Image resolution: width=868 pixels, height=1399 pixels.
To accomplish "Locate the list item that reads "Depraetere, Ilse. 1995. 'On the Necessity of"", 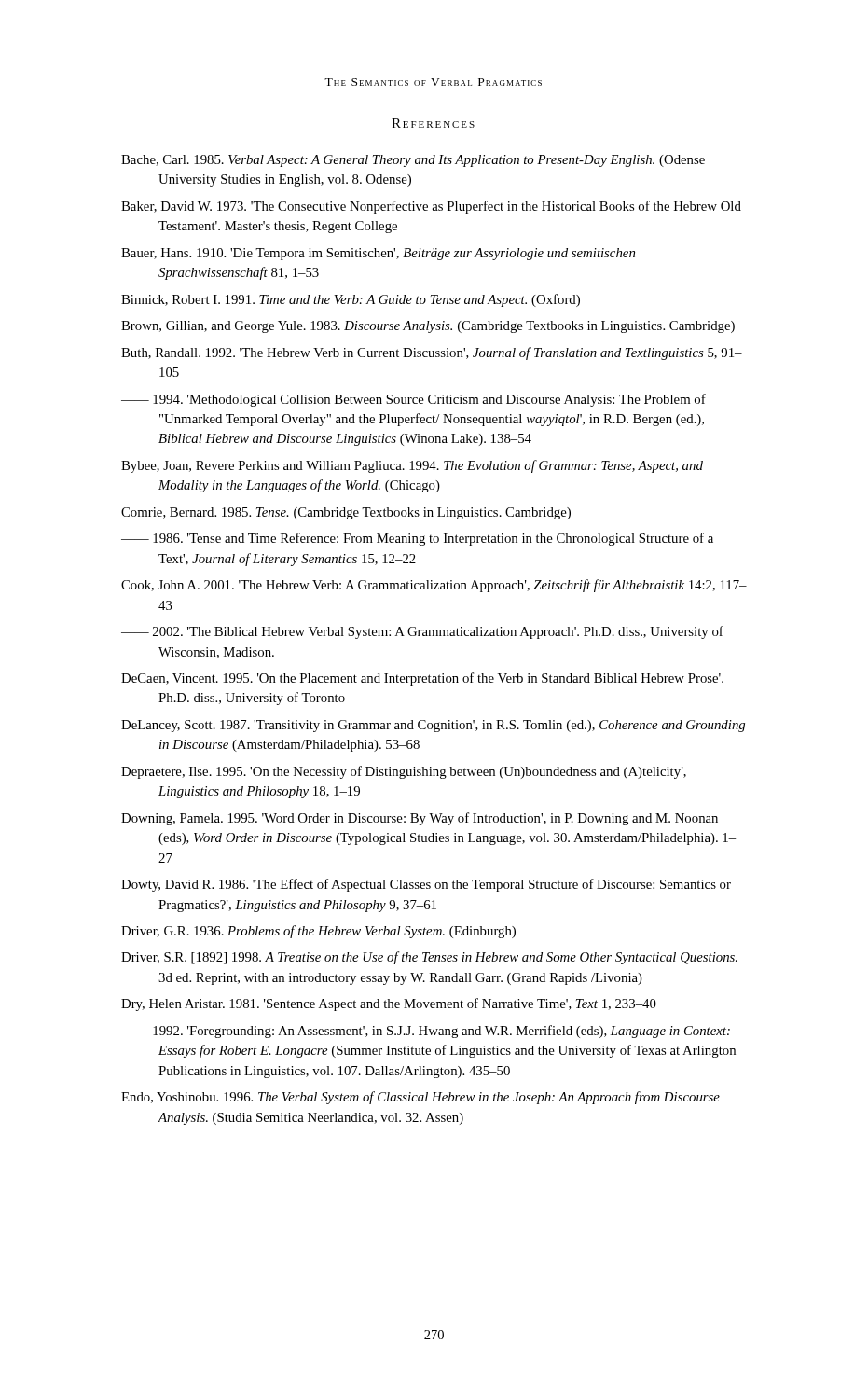I will (404, 781).
